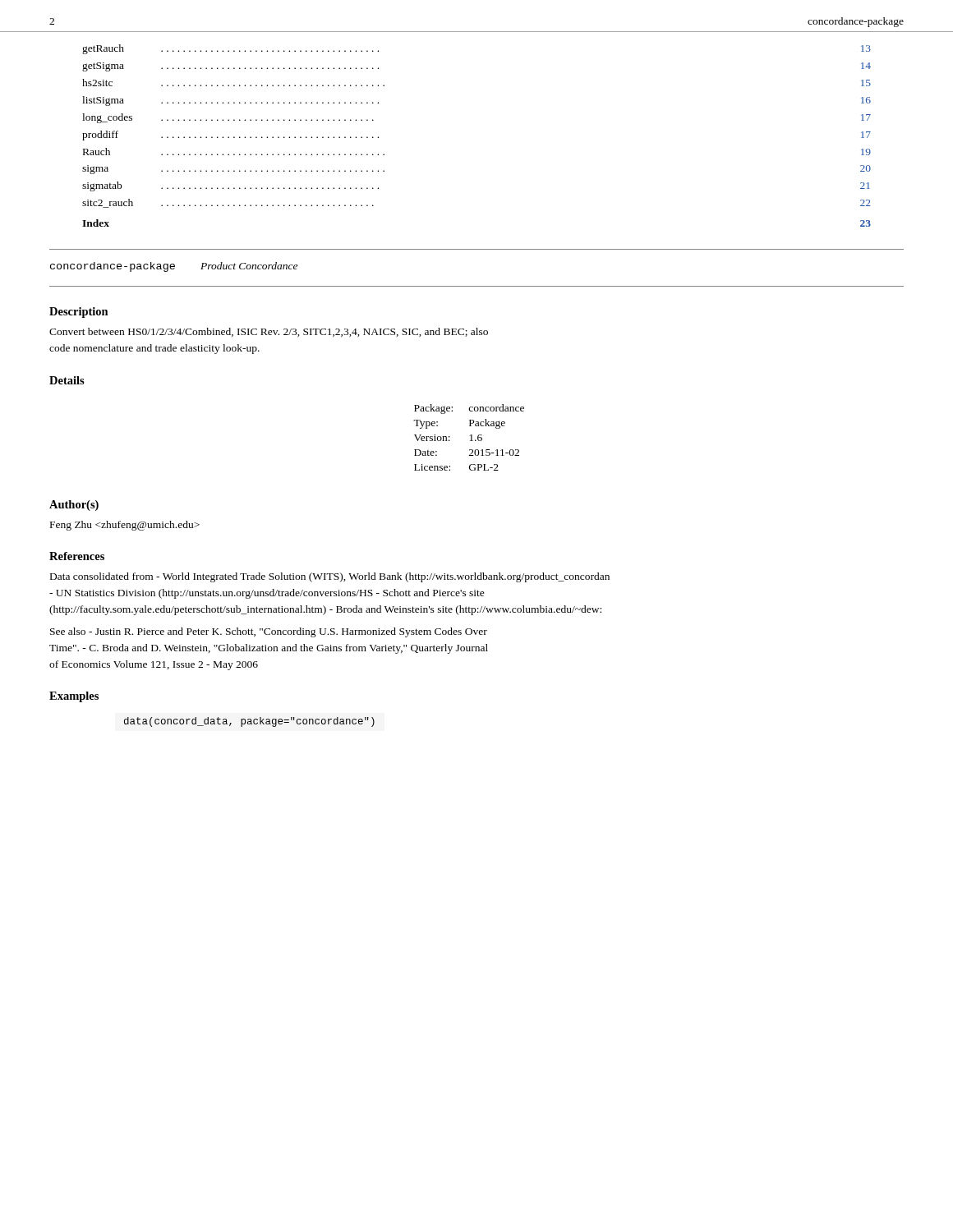The height and width of the screenshot is (1232, 953).
Task: Select the list item with the text "long_codes . . . ."
Action: coord(101,120)
